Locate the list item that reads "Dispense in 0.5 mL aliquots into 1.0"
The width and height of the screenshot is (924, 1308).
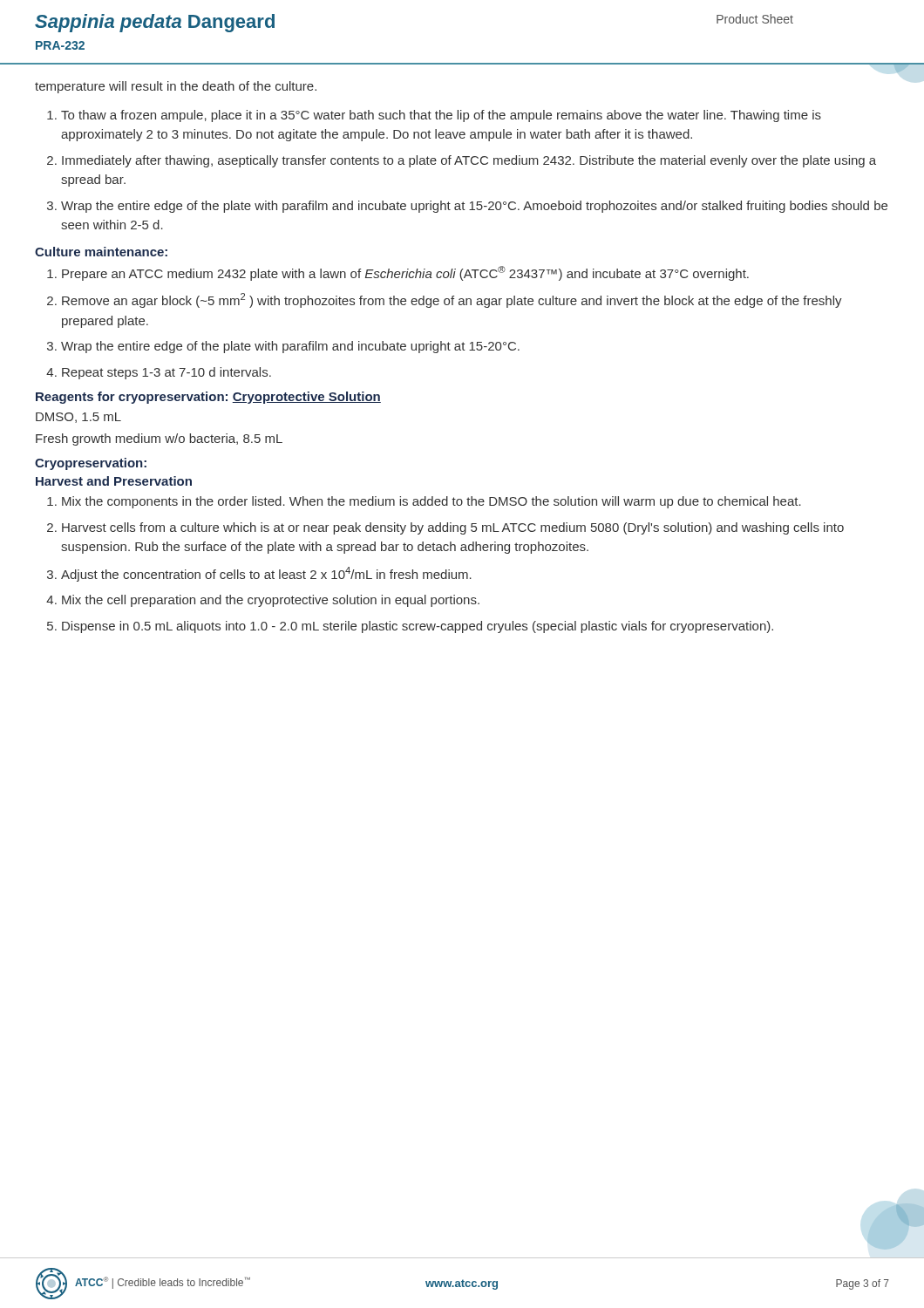[418, 625]
